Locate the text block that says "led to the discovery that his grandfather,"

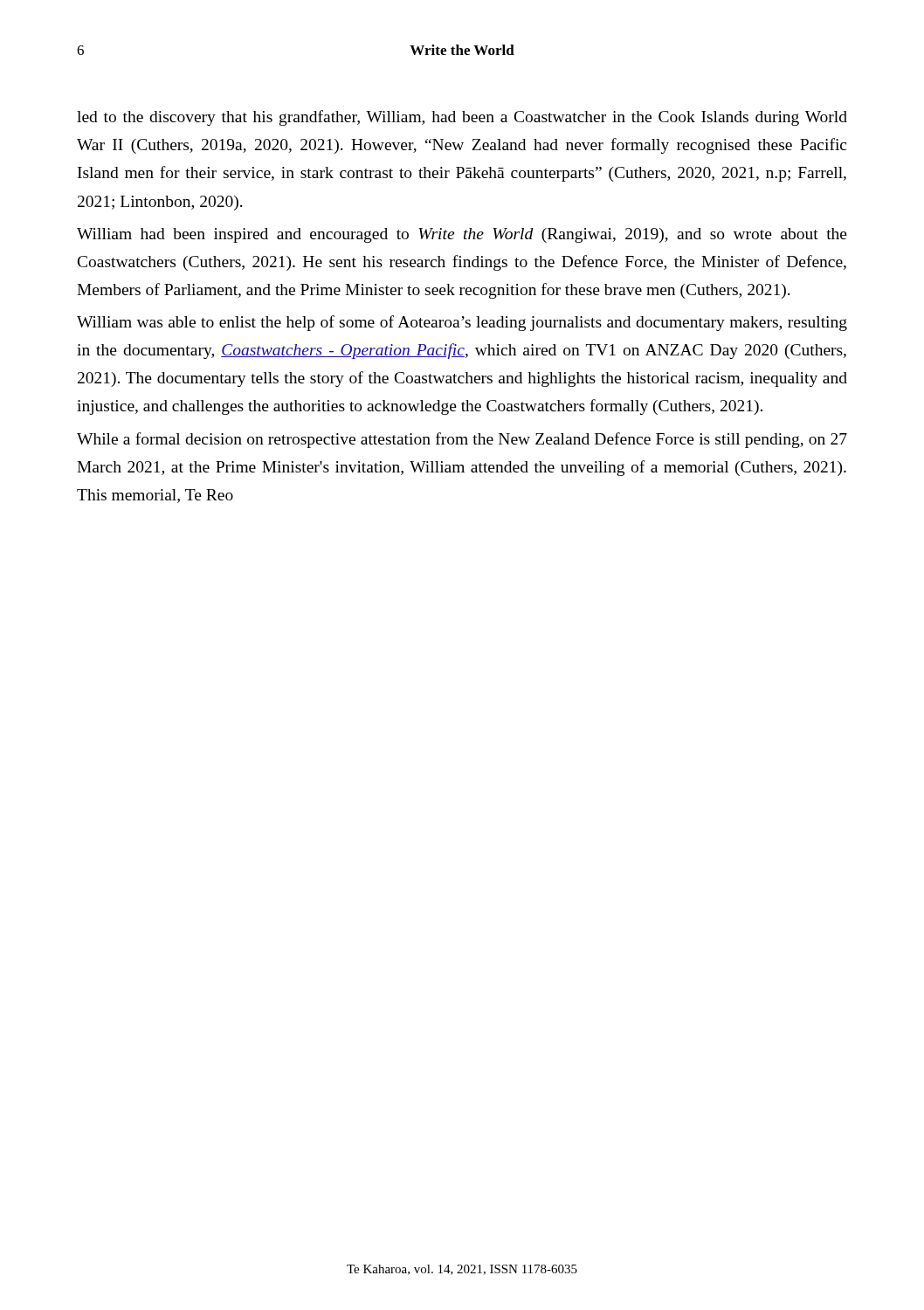point(462,159)
